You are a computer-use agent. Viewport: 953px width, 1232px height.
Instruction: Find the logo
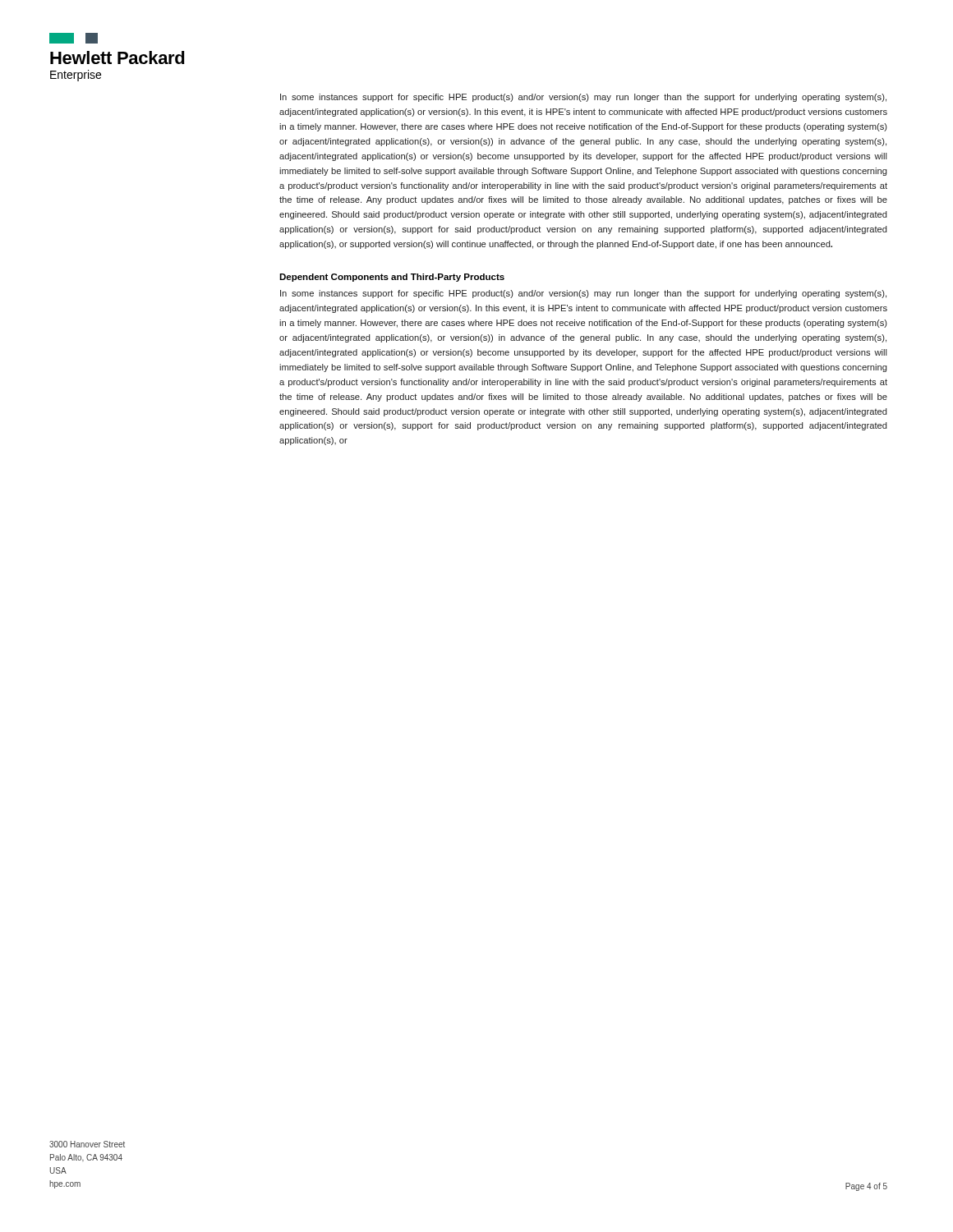coord(131,58)
